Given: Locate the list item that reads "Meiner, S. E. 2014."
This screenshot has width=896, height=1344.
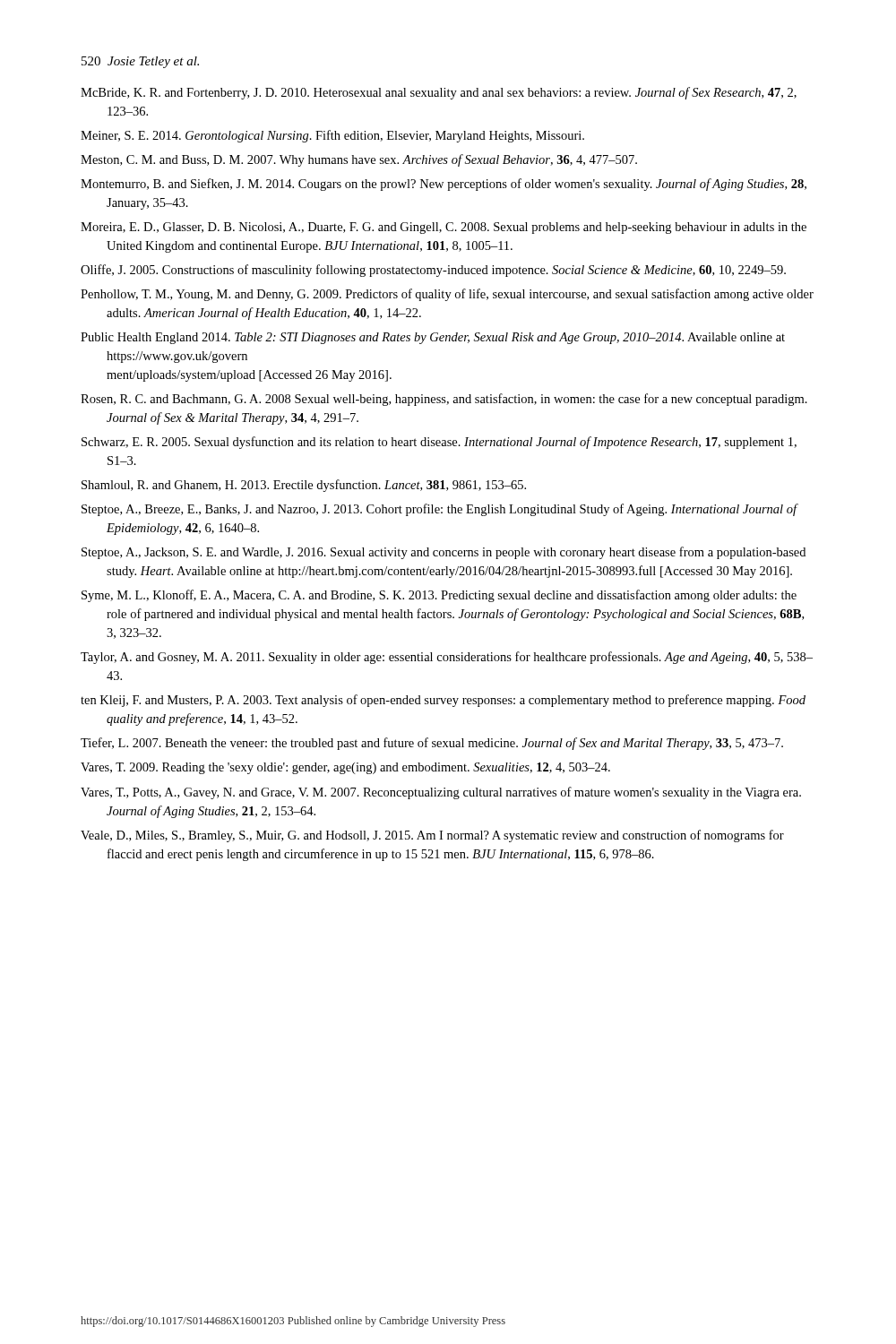Looking at the screenshot, I should coord(333,135).
